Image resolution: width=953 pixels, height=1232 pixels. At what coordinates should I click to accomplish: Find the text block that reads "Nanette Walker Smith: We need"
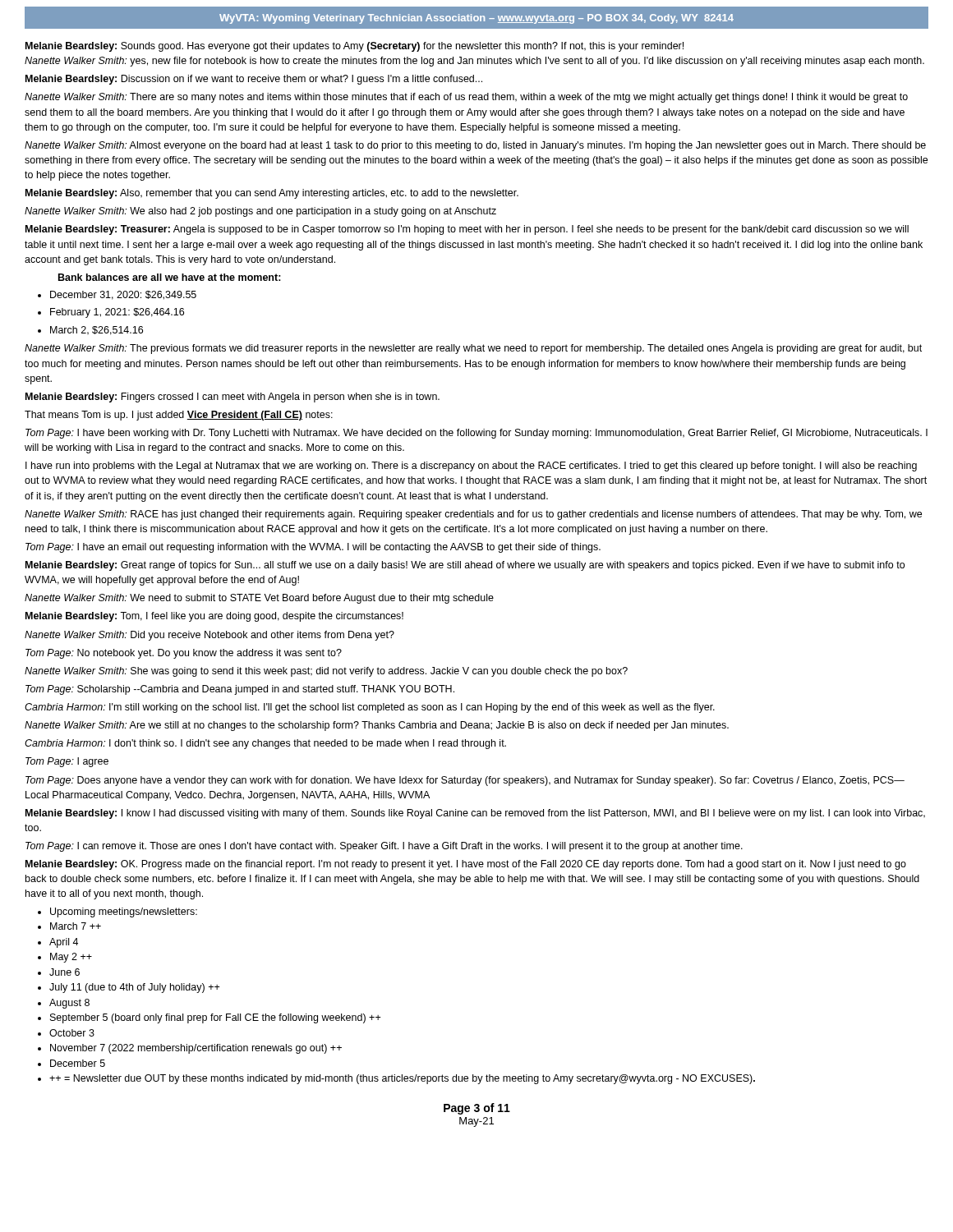476,598
